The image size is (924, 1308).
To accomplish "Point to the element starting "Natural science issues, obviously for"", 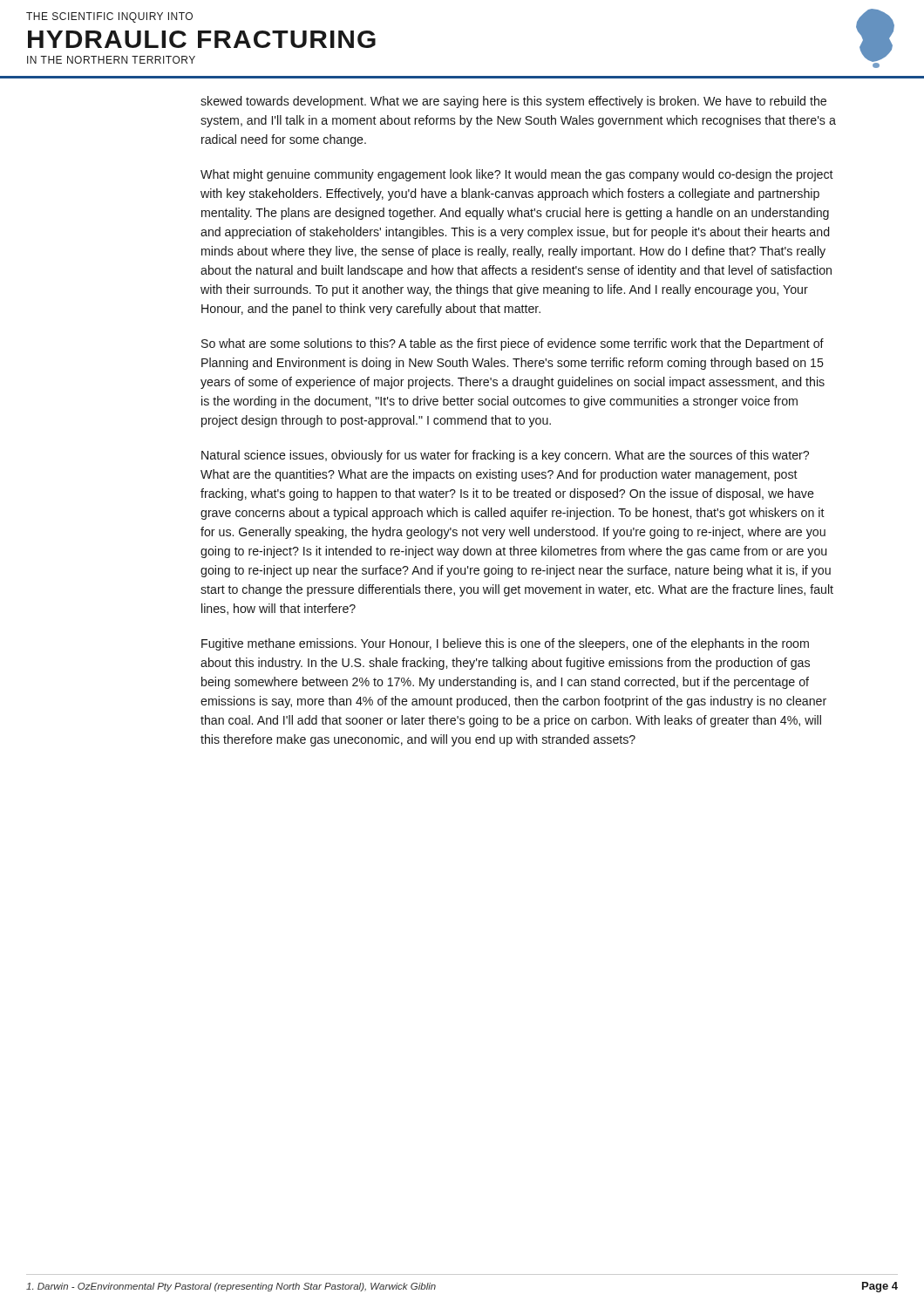I will pos(519,532).
